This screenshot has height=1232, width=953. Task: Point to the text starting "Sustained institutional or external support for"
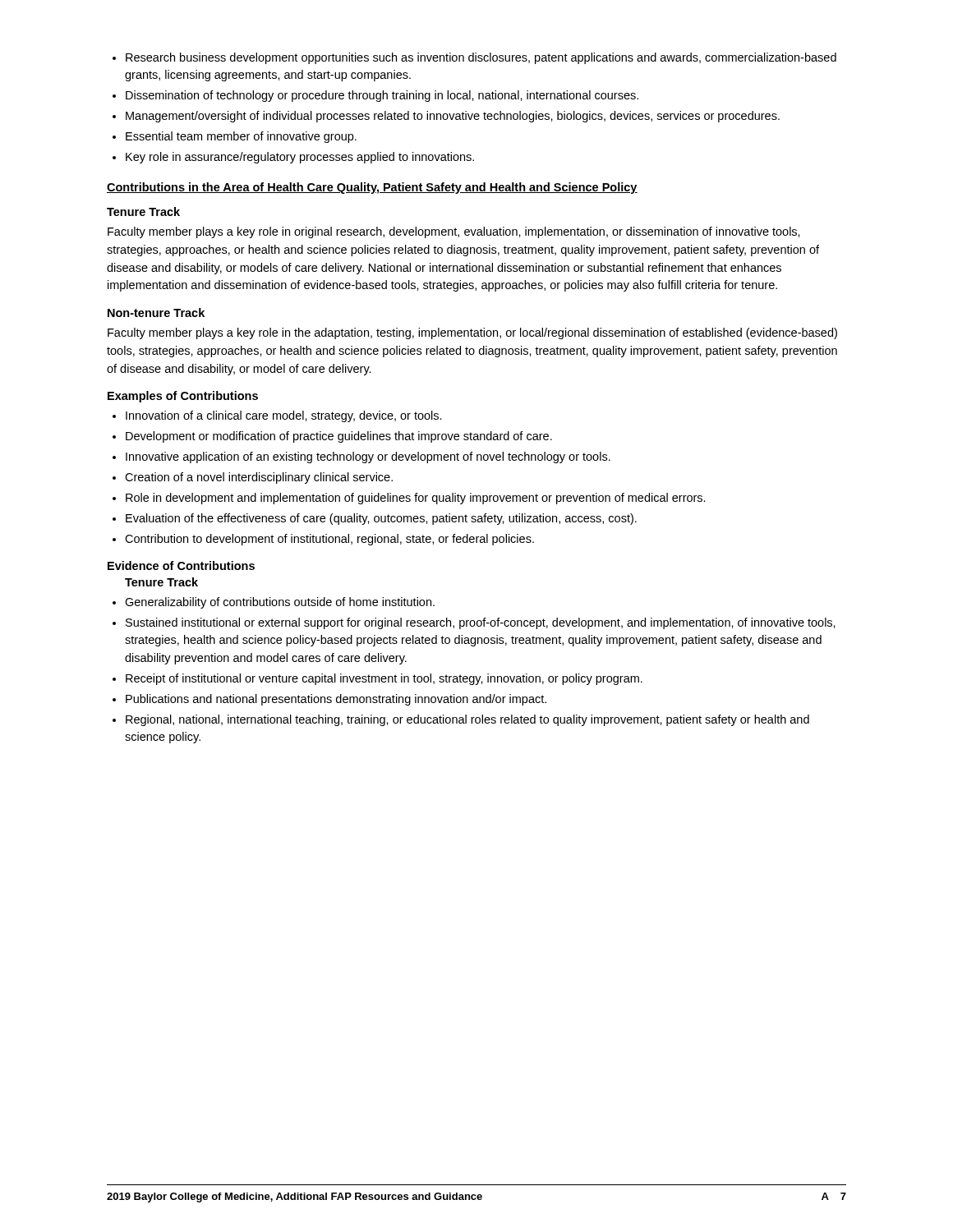click(x=476, y=641)
